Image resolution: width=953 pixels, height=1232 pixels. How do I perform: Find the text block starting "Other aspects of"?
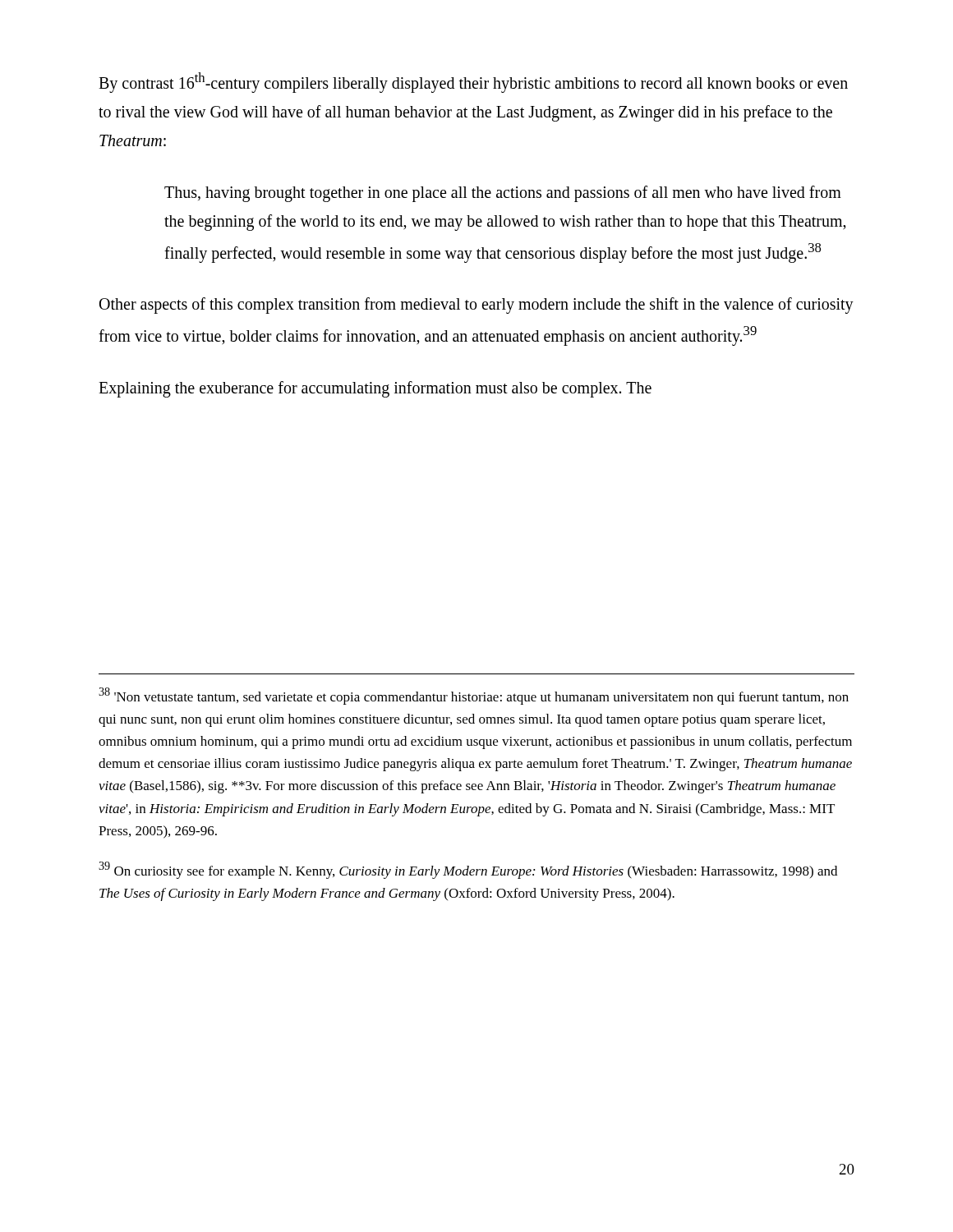coord(476,320)
